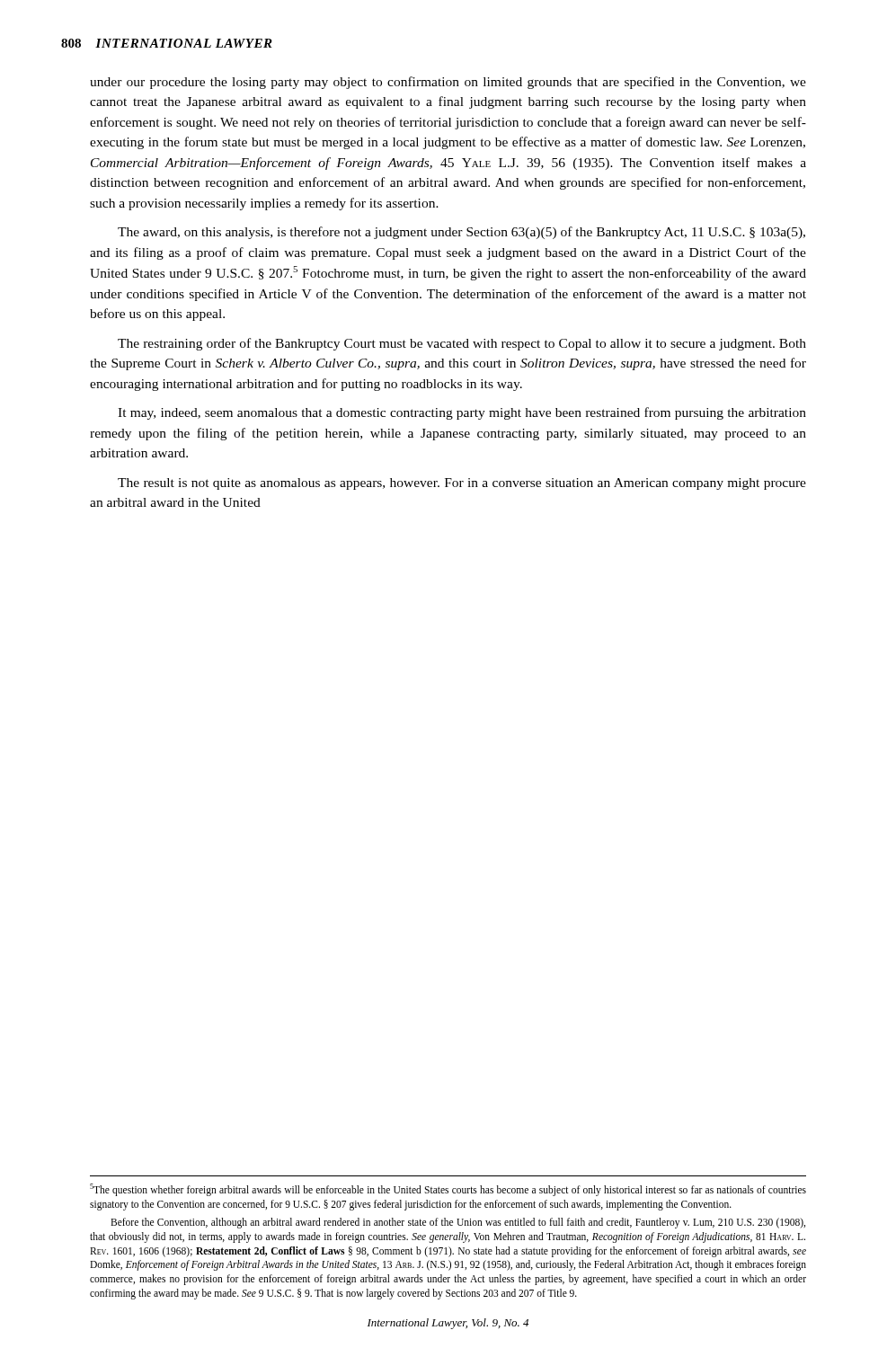
Task: Click on the text block that says "The award, on this analysis, is therefore"
Action: pyautogui.click(x=448, y=273)
